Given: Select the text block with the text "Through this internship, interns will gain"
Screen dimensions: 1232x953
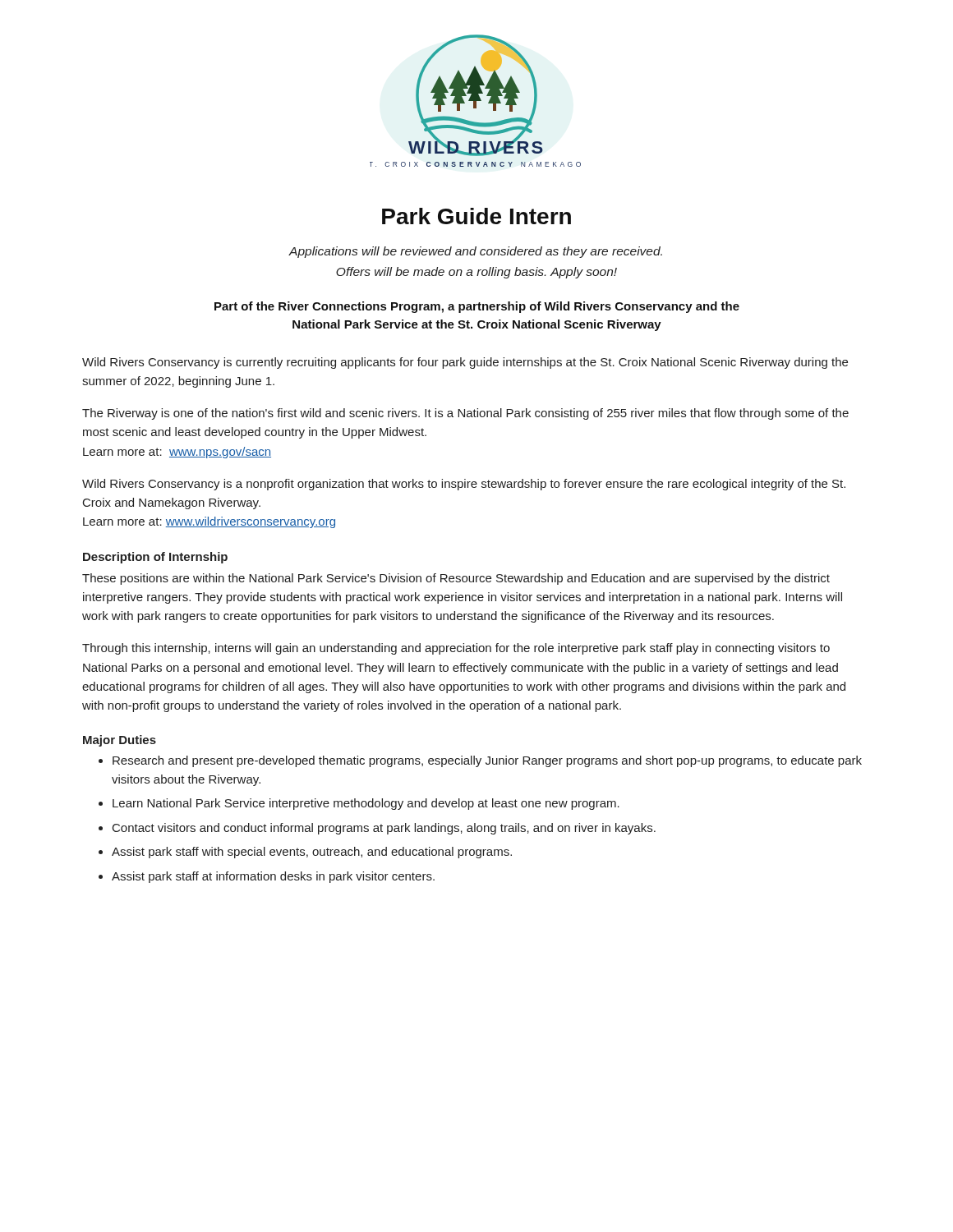Looking at the screenshot, I should tap(464, 677).
